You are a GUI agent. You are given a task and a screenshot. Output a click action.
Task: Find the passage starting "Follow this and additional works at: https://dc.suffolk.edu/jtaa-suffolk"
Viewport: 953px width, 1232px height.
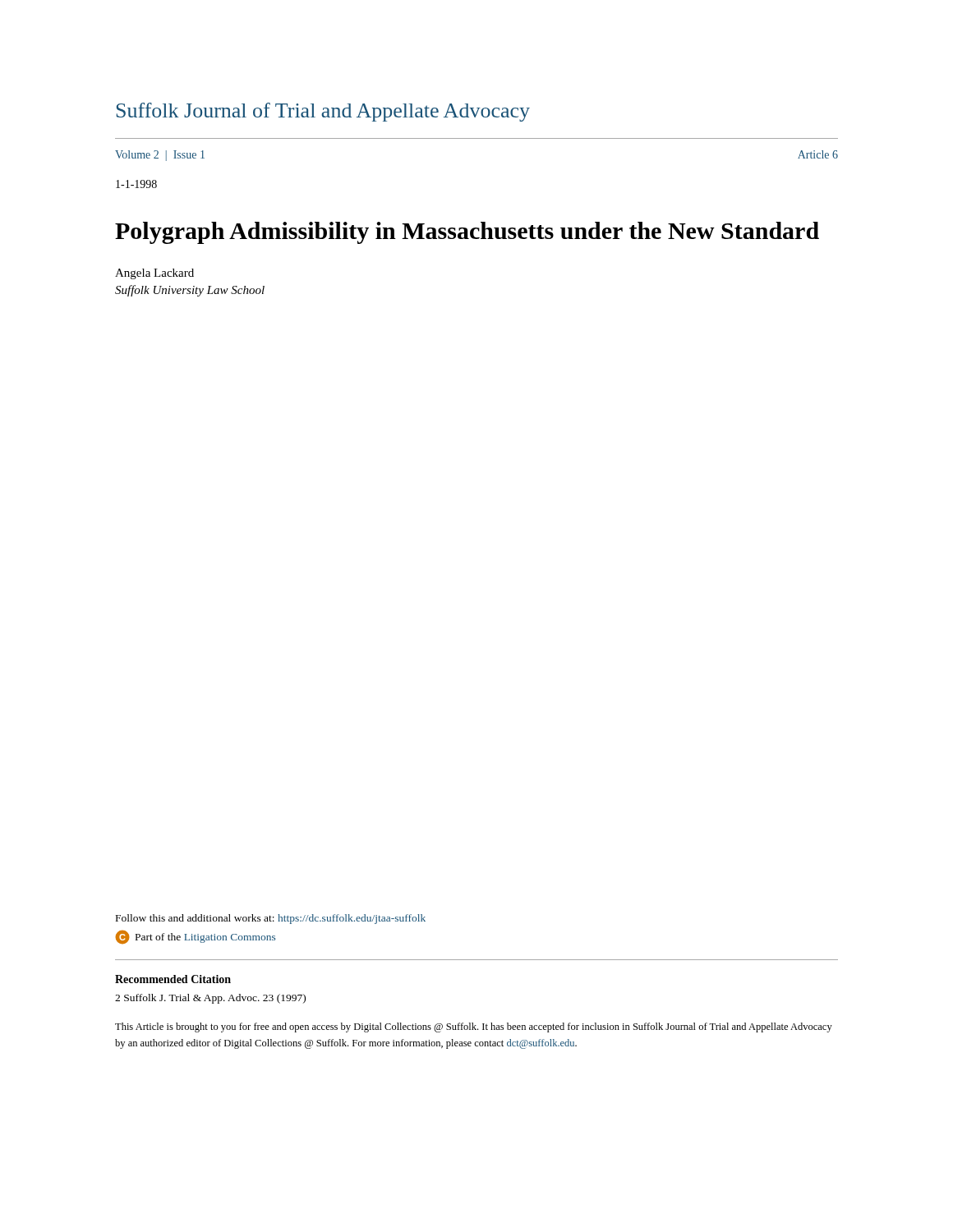[x=270, y=918]
